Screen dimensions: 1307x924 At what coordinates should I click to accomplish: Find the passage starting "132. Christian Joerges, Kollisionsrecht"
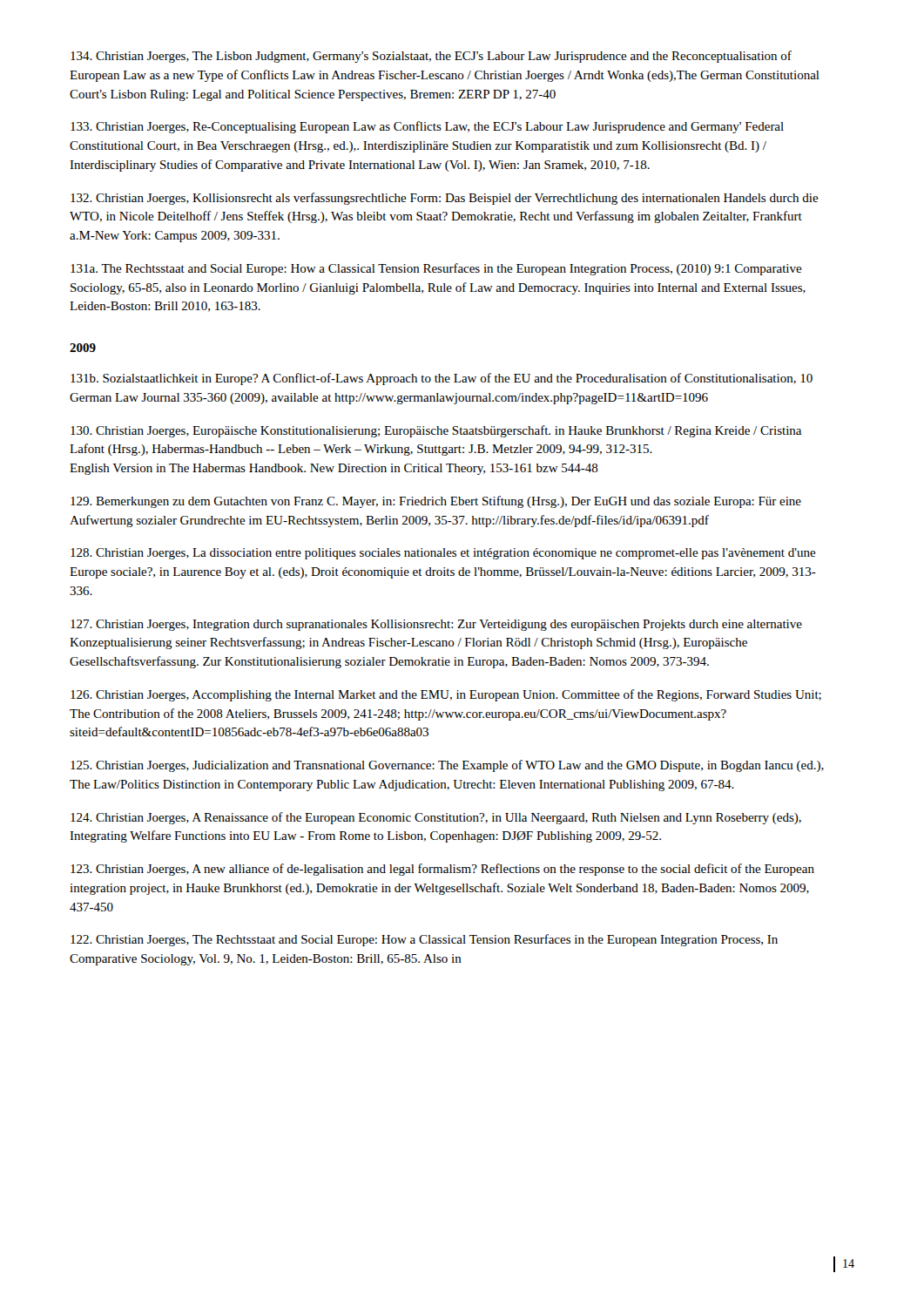444,216
